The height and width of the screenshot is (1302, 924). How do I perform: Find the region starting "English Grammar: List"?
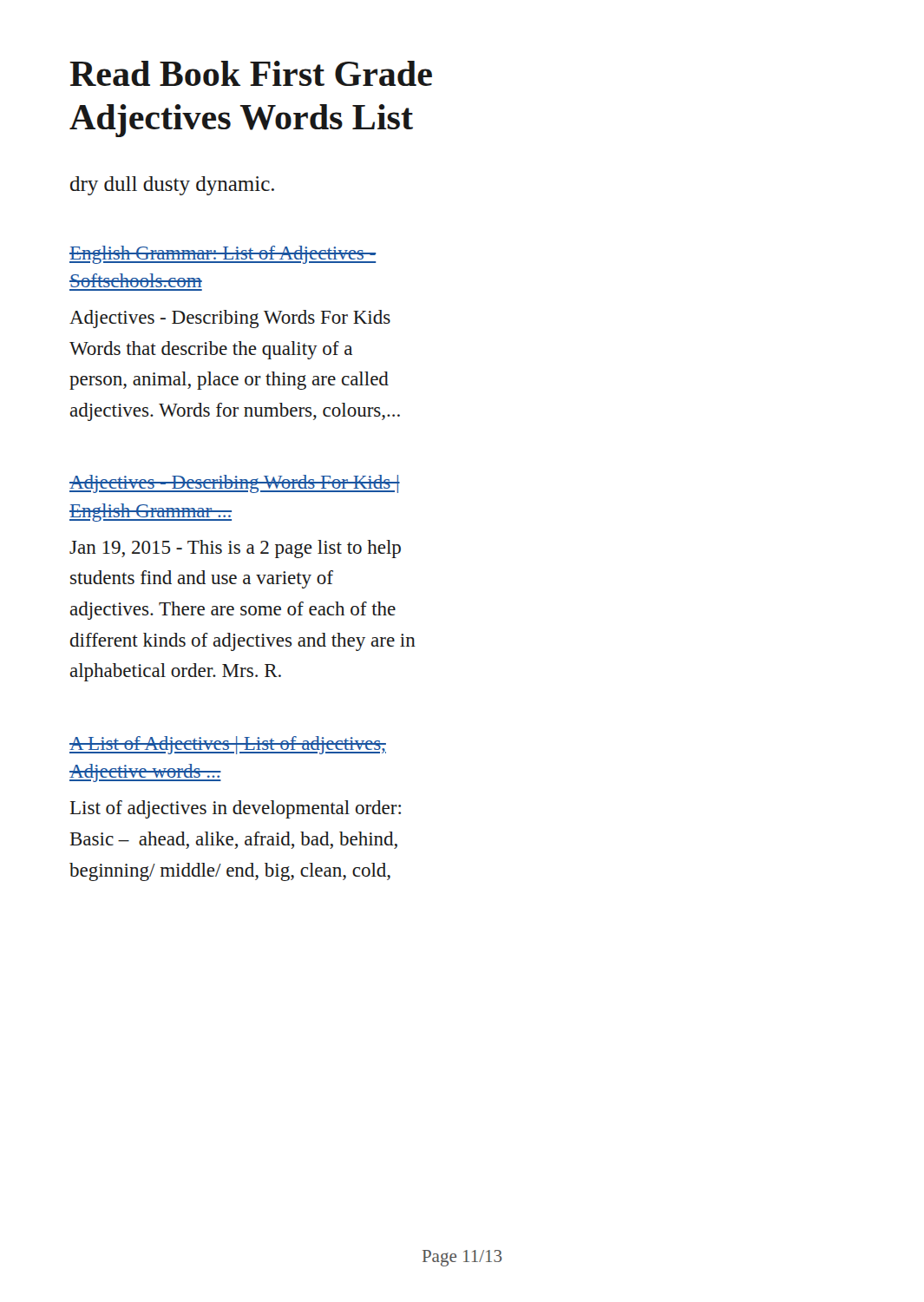coord(223,267)
